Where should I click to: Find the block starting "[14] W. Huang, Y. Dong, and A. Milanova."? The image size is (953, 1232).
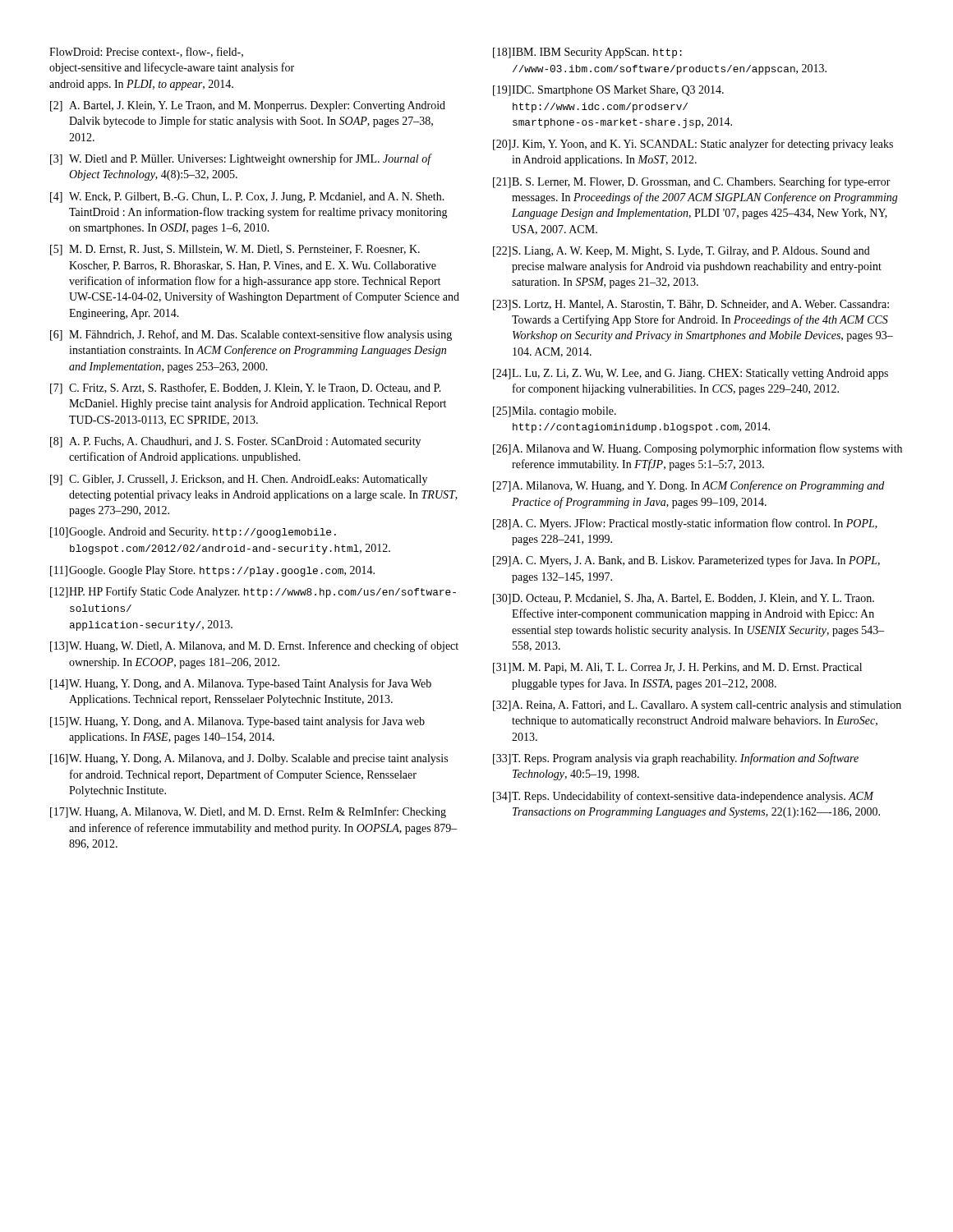point(255,692)
